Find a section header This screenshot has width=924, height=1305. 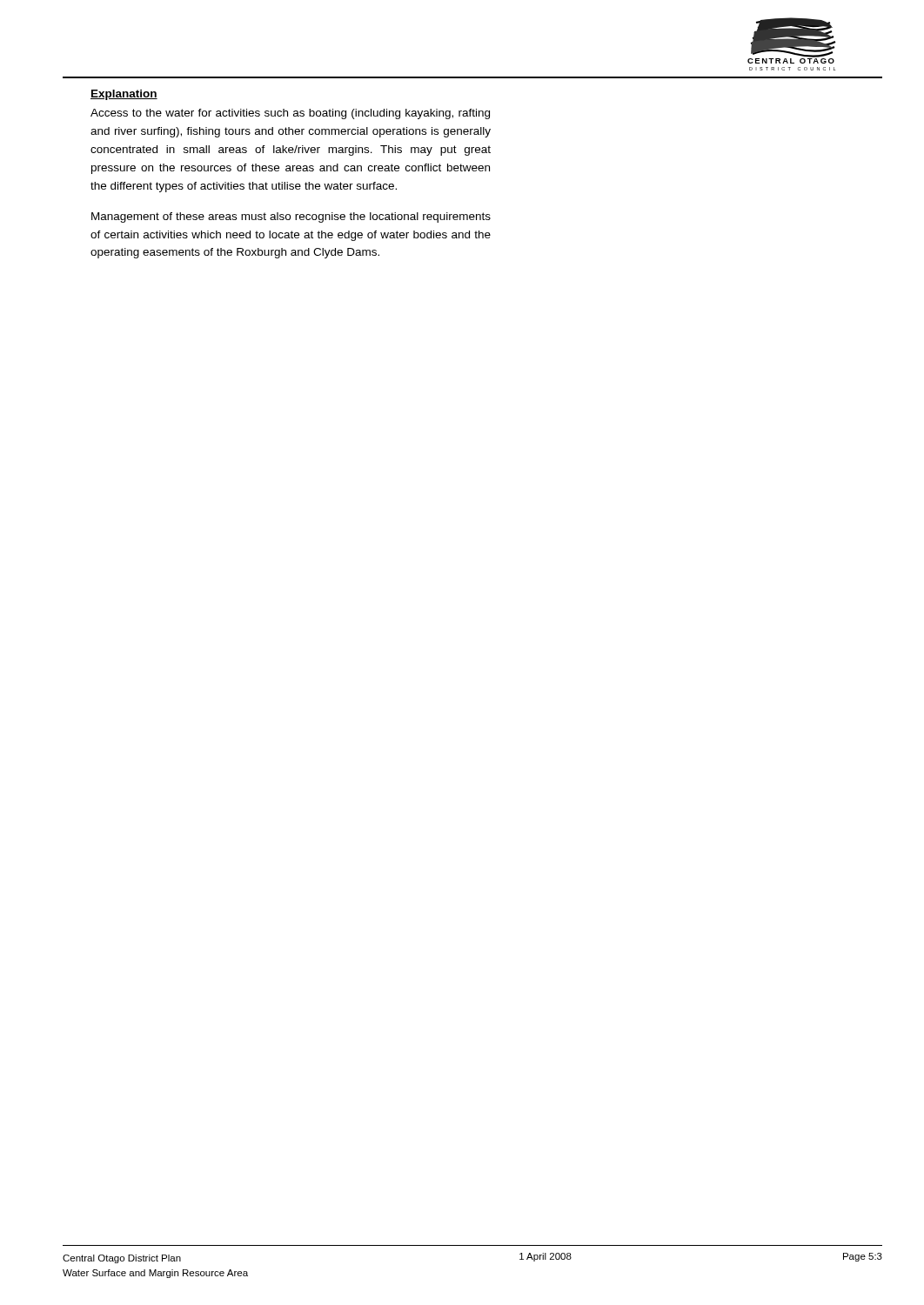124,94
